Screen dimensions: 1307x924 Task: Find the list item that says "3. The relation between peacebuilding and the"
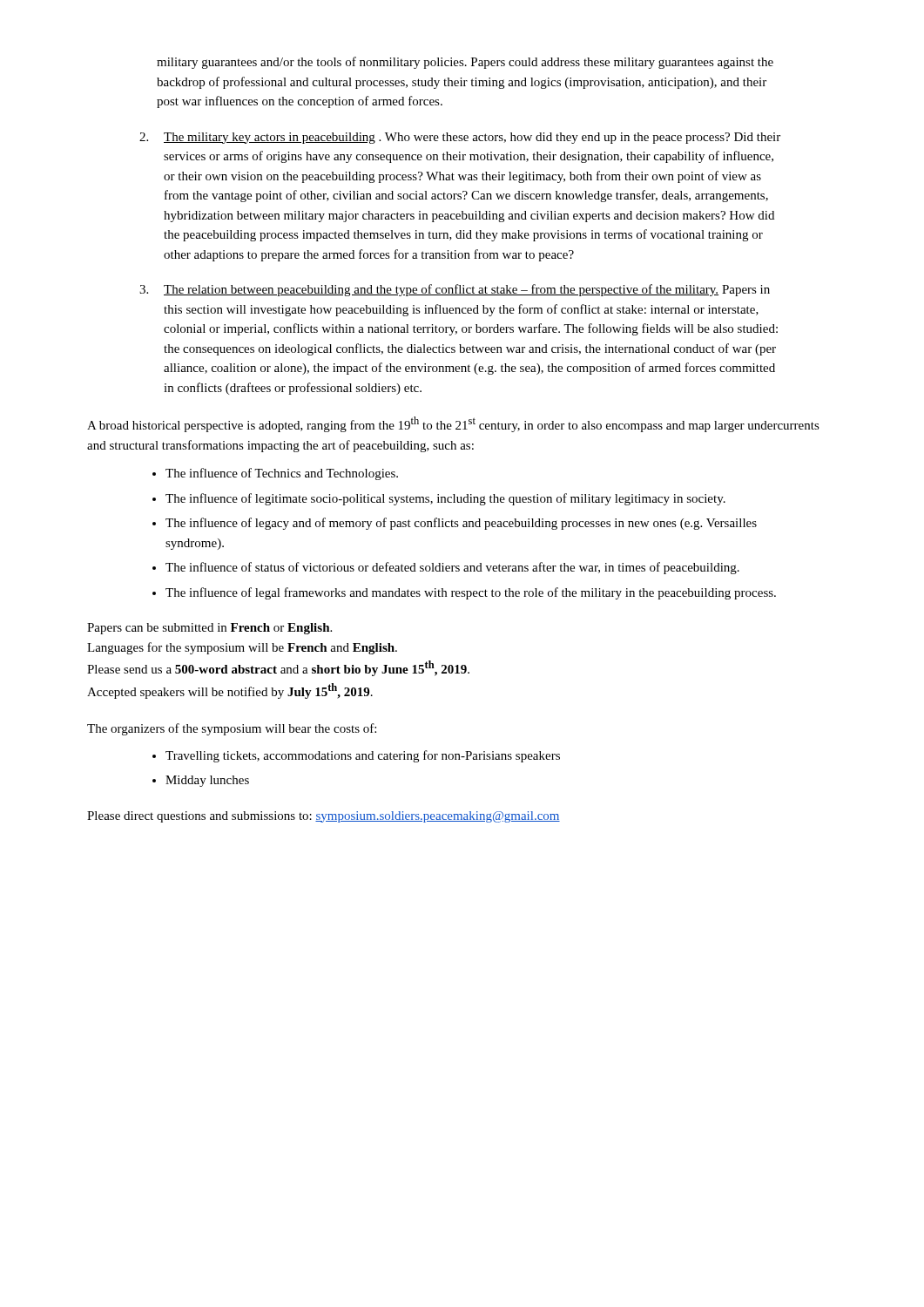point(462,339)
